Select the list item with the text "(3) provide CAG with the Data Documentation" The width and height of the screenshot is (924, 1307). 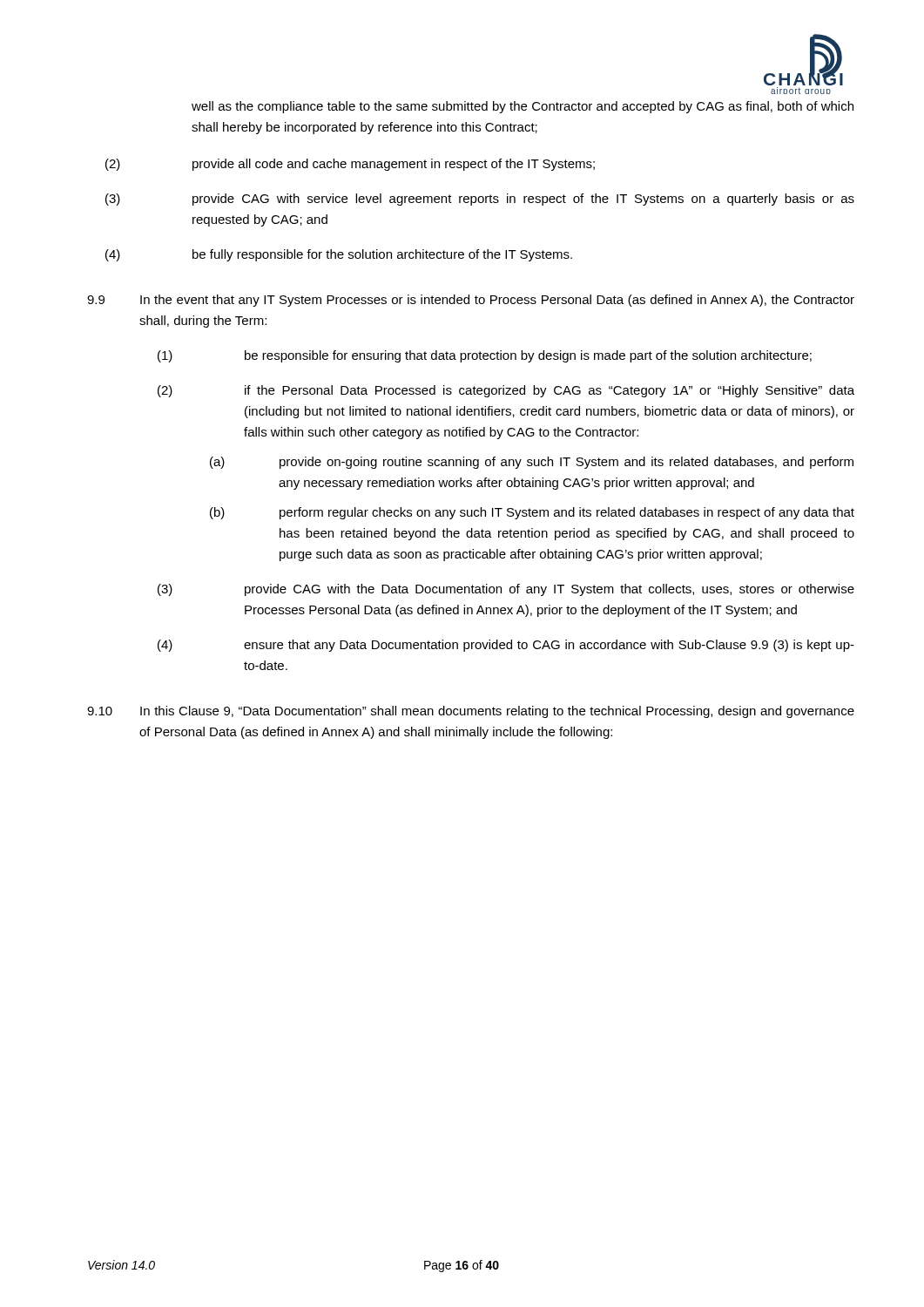(497, 600)
